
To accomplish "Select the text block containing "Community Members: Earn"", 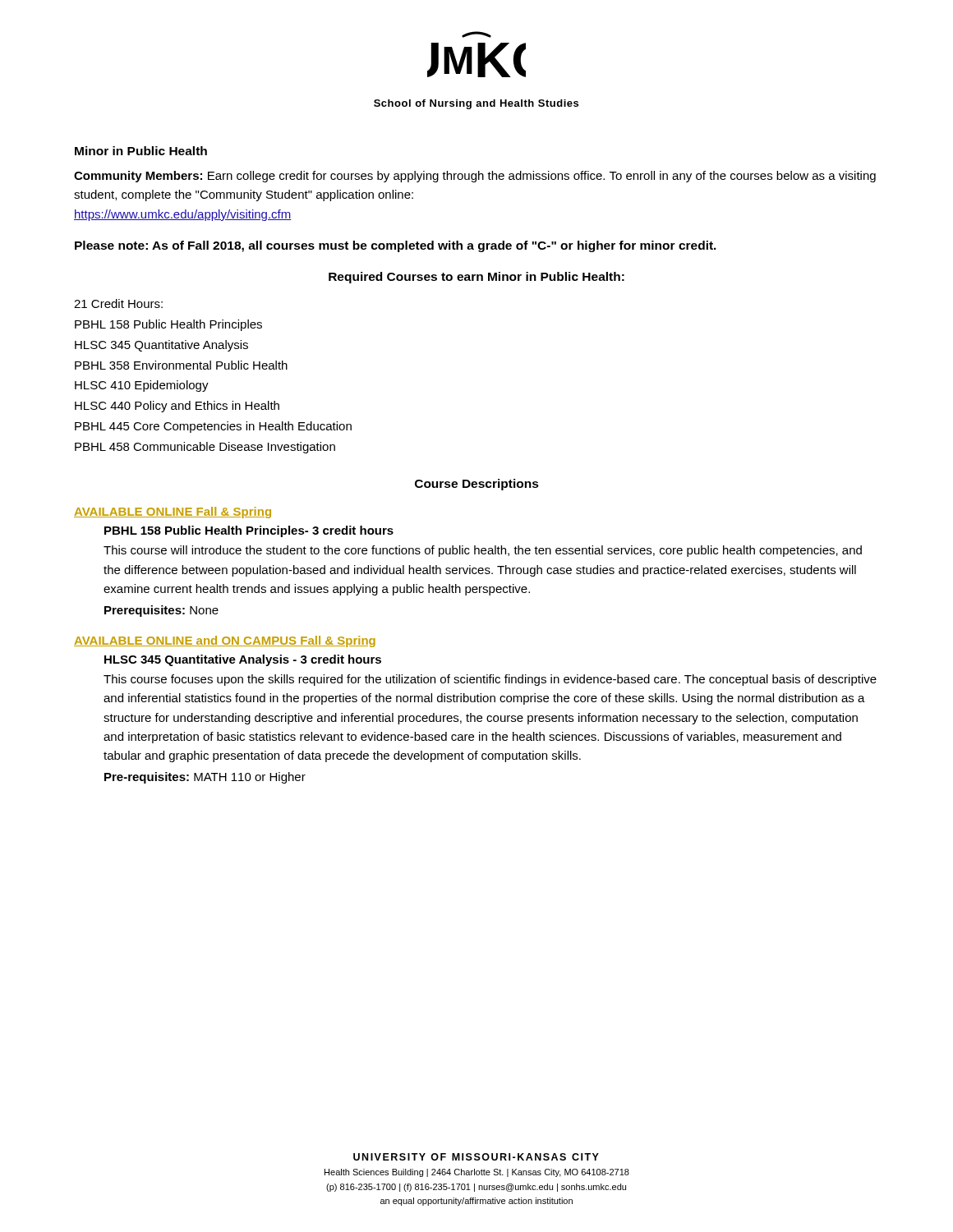I will 475,185.
